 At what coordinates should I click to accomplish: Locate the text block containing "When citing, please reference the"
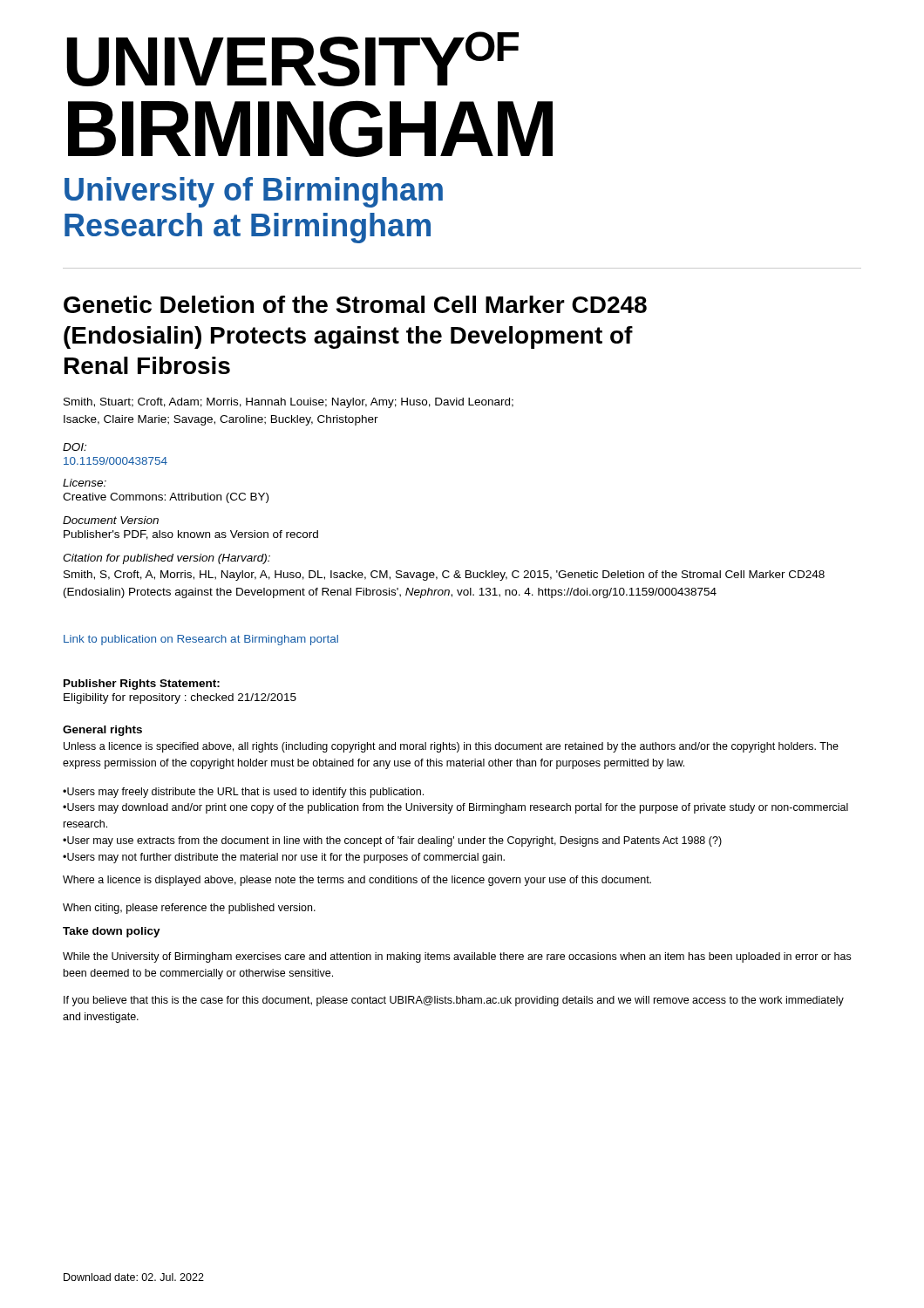coord(189,909)
